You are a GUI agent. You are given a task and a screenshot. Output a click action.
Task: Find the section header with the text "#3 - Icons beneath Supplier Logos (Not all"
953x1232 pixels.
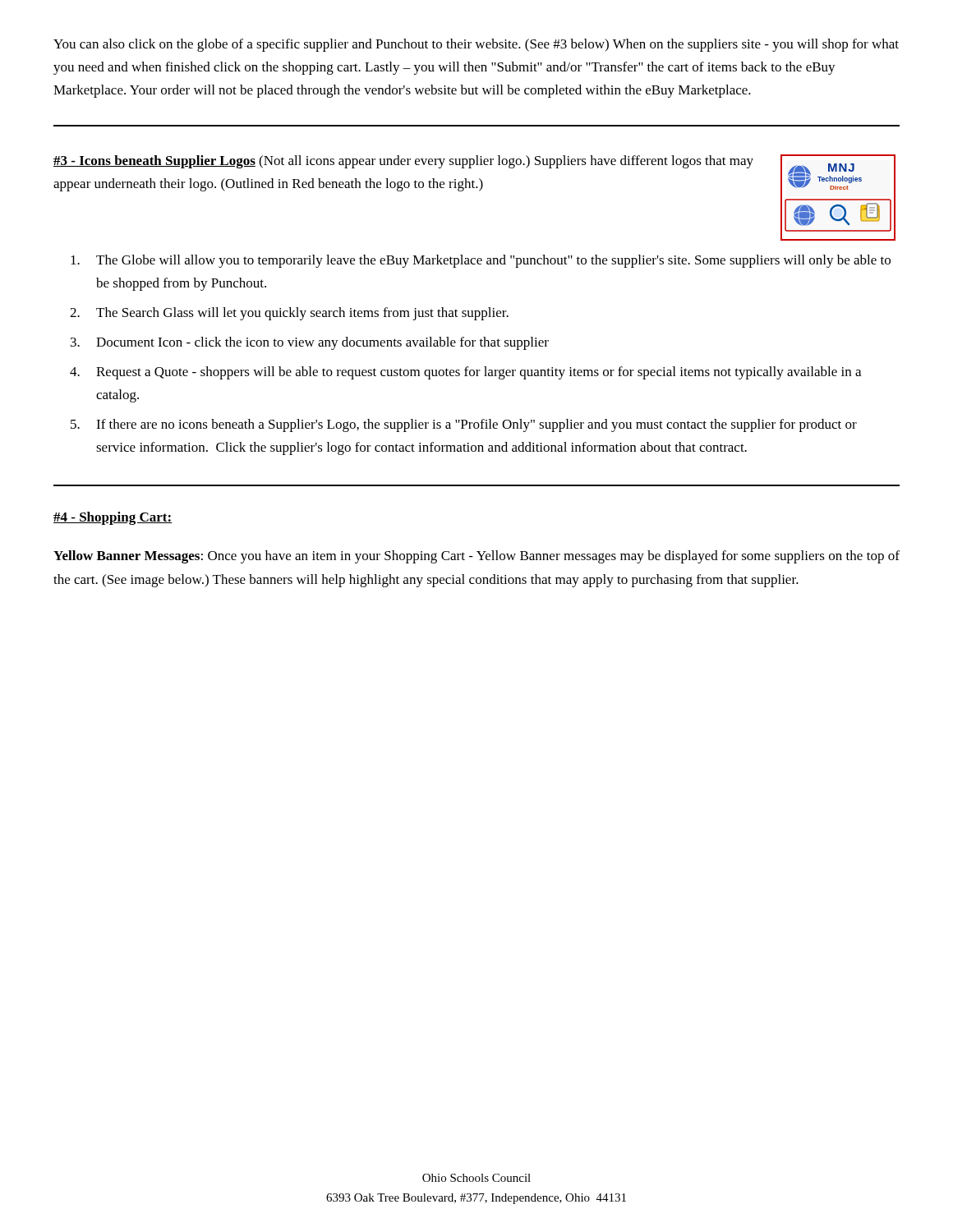pos(403,172)
